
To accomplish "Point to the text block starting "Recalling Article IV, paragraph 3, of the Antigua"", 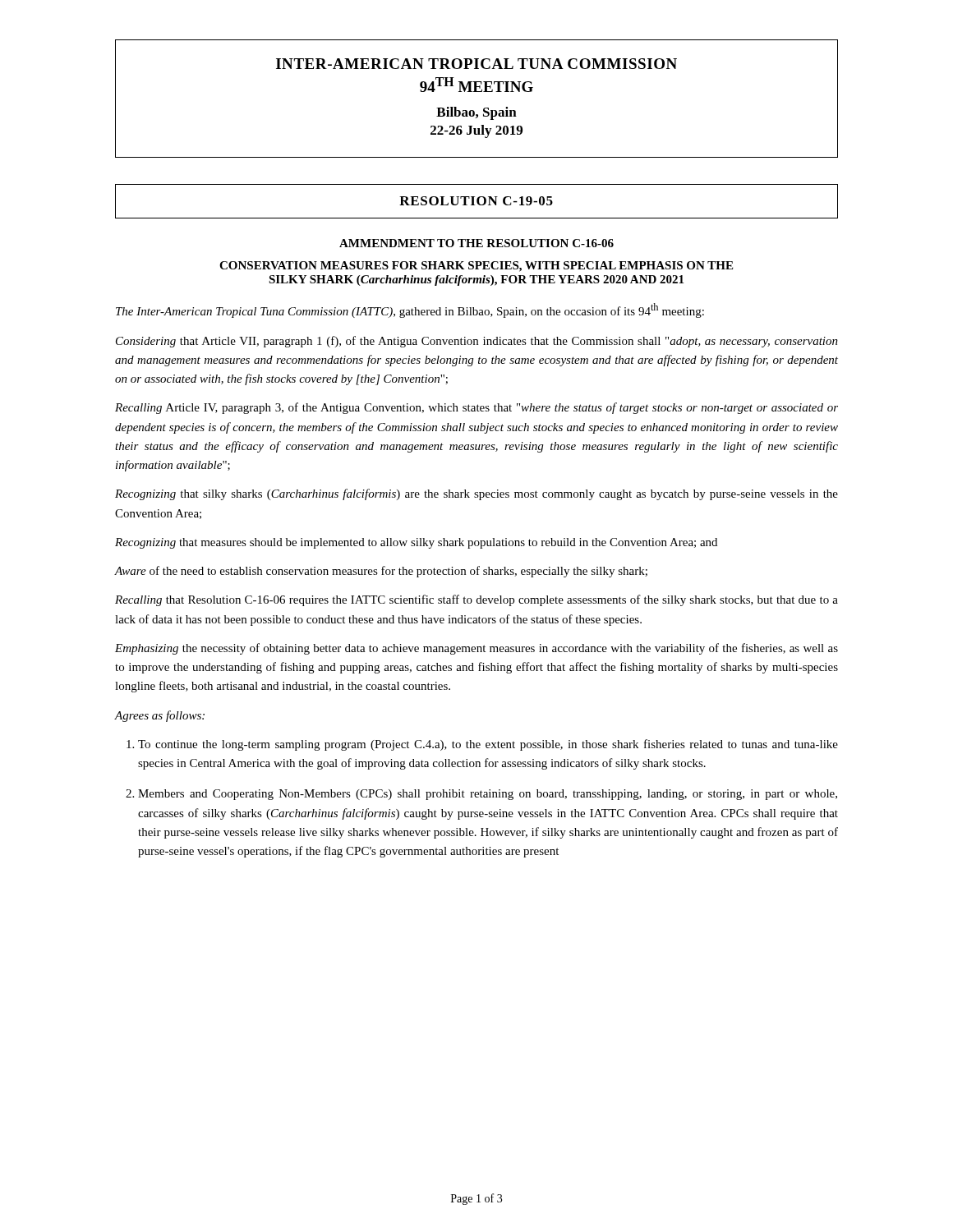I will pos(476,436).
